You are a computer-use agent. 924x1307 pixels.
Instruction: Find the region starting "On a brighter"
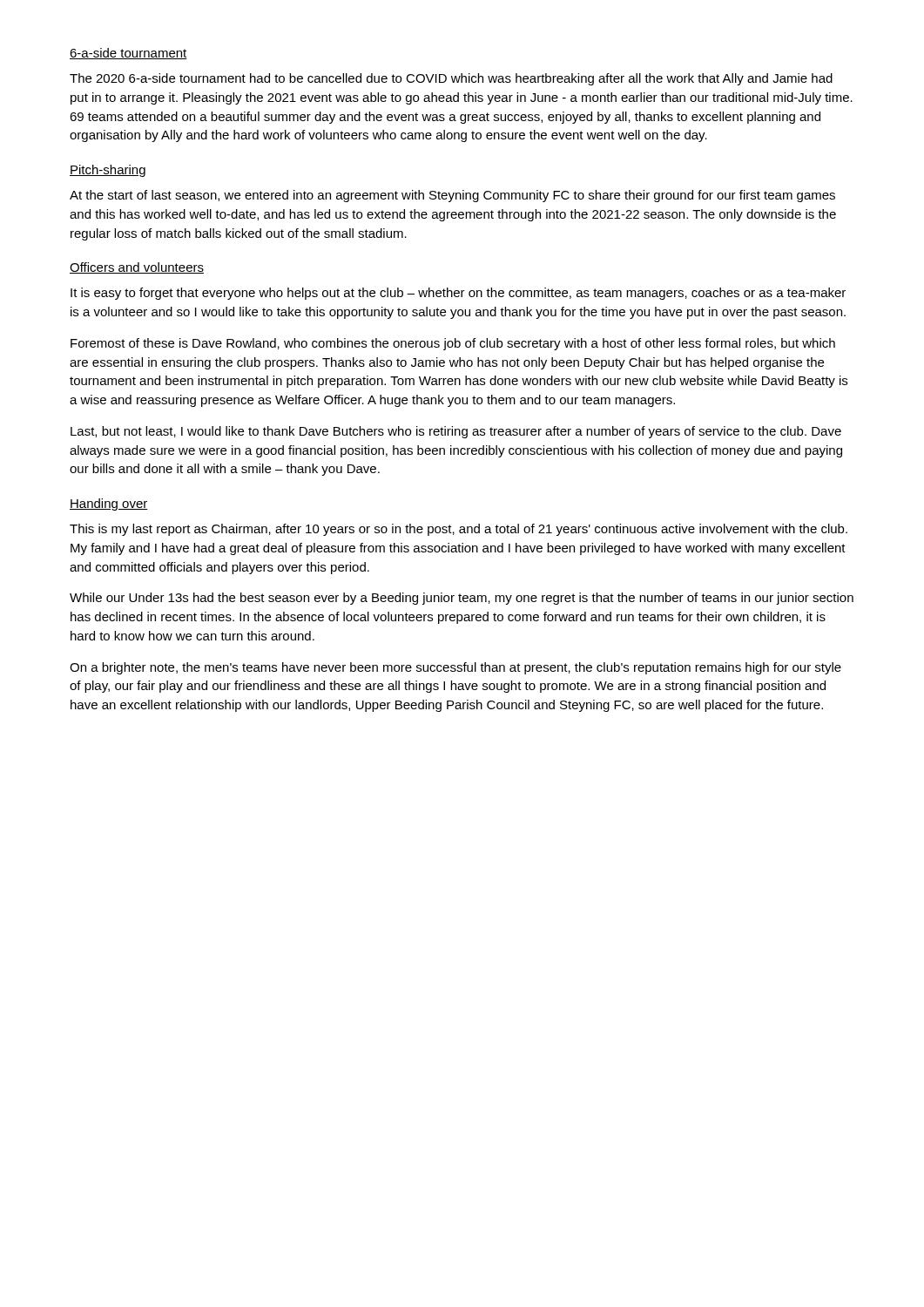pyautogui.click(x=456, y=686)
